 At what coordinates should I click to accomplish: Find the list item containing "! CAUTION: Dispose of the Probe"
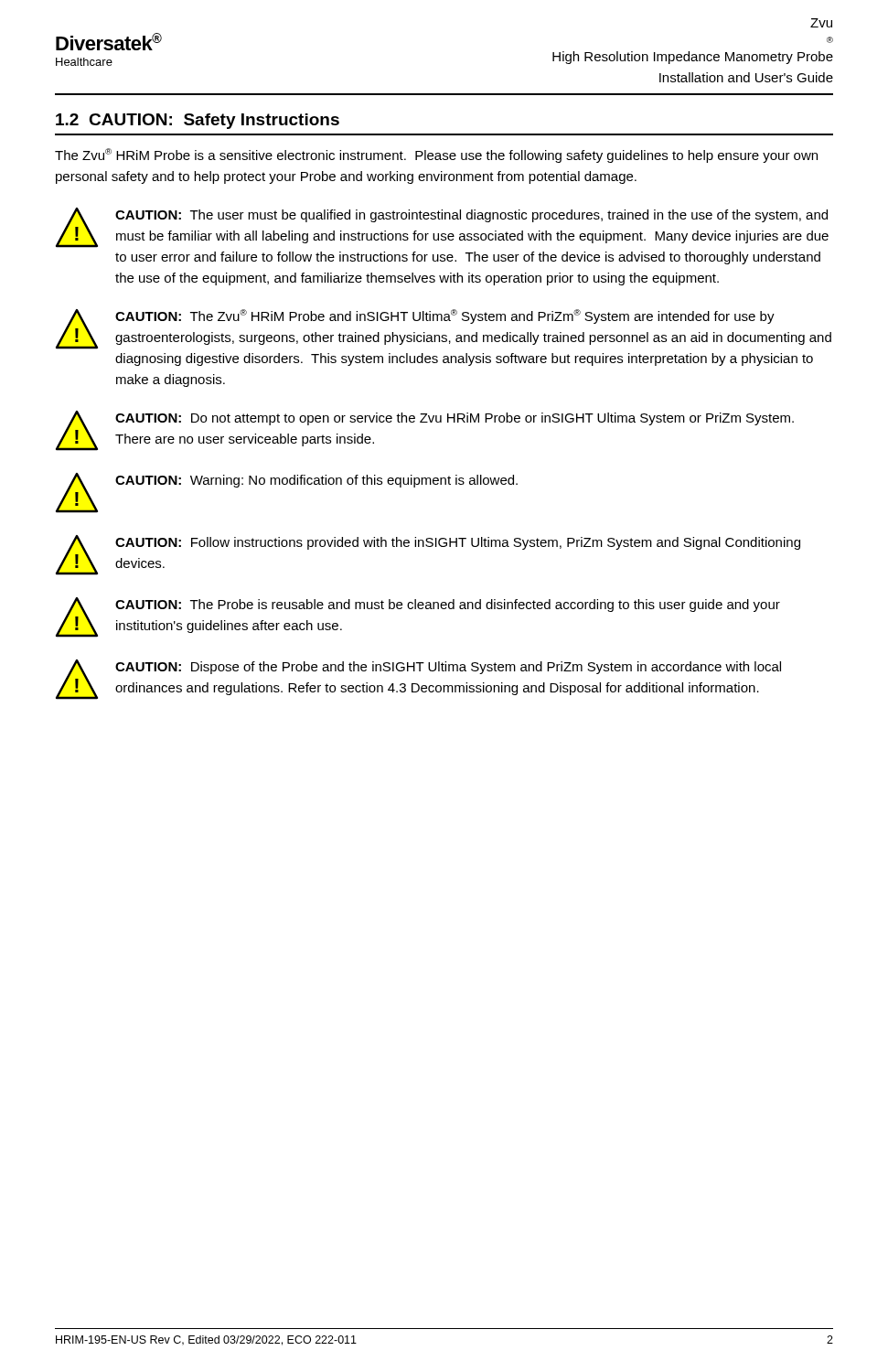(x=444, y=678)
